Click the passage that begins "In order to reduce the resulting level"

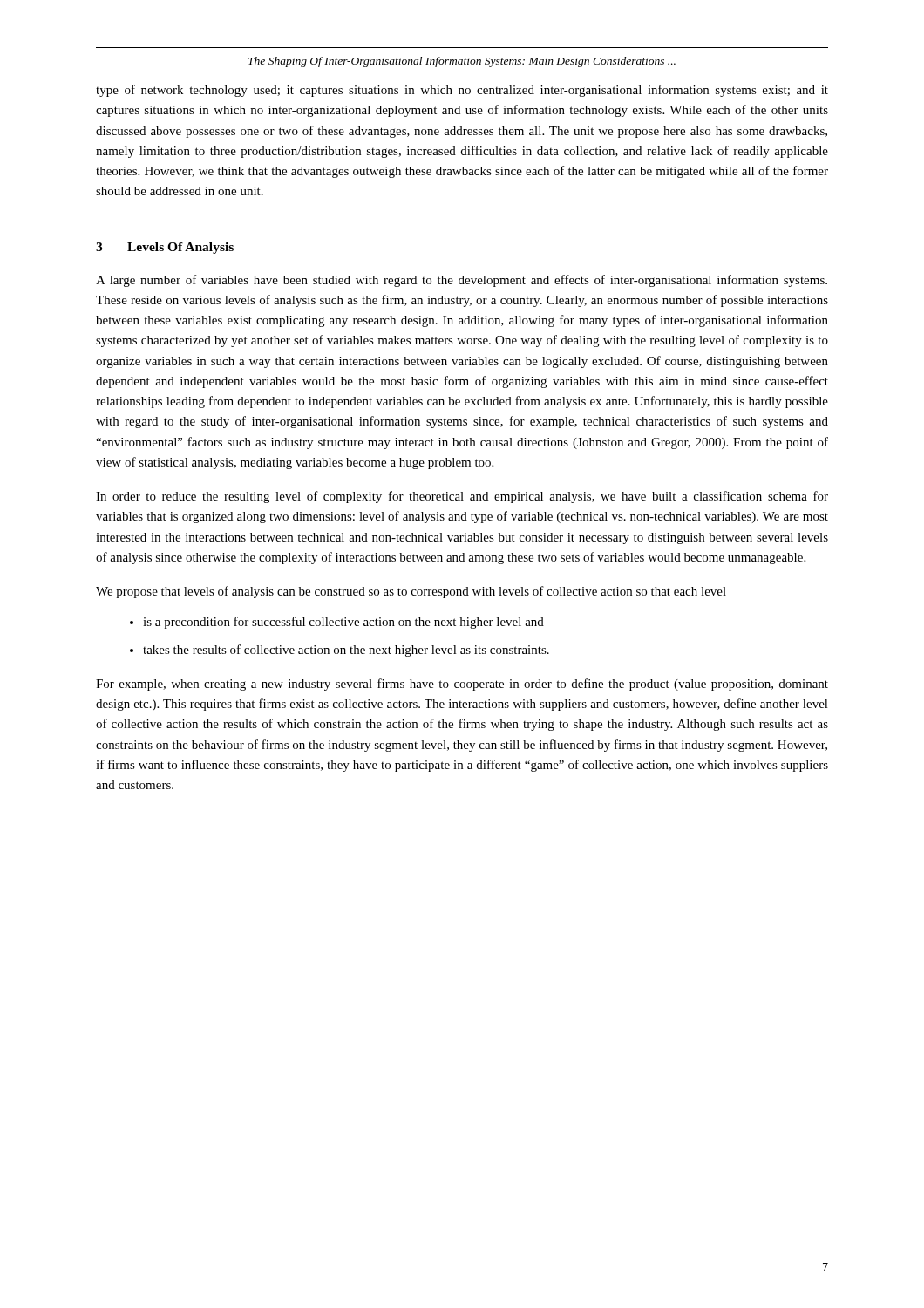click(x=462, y=527)
